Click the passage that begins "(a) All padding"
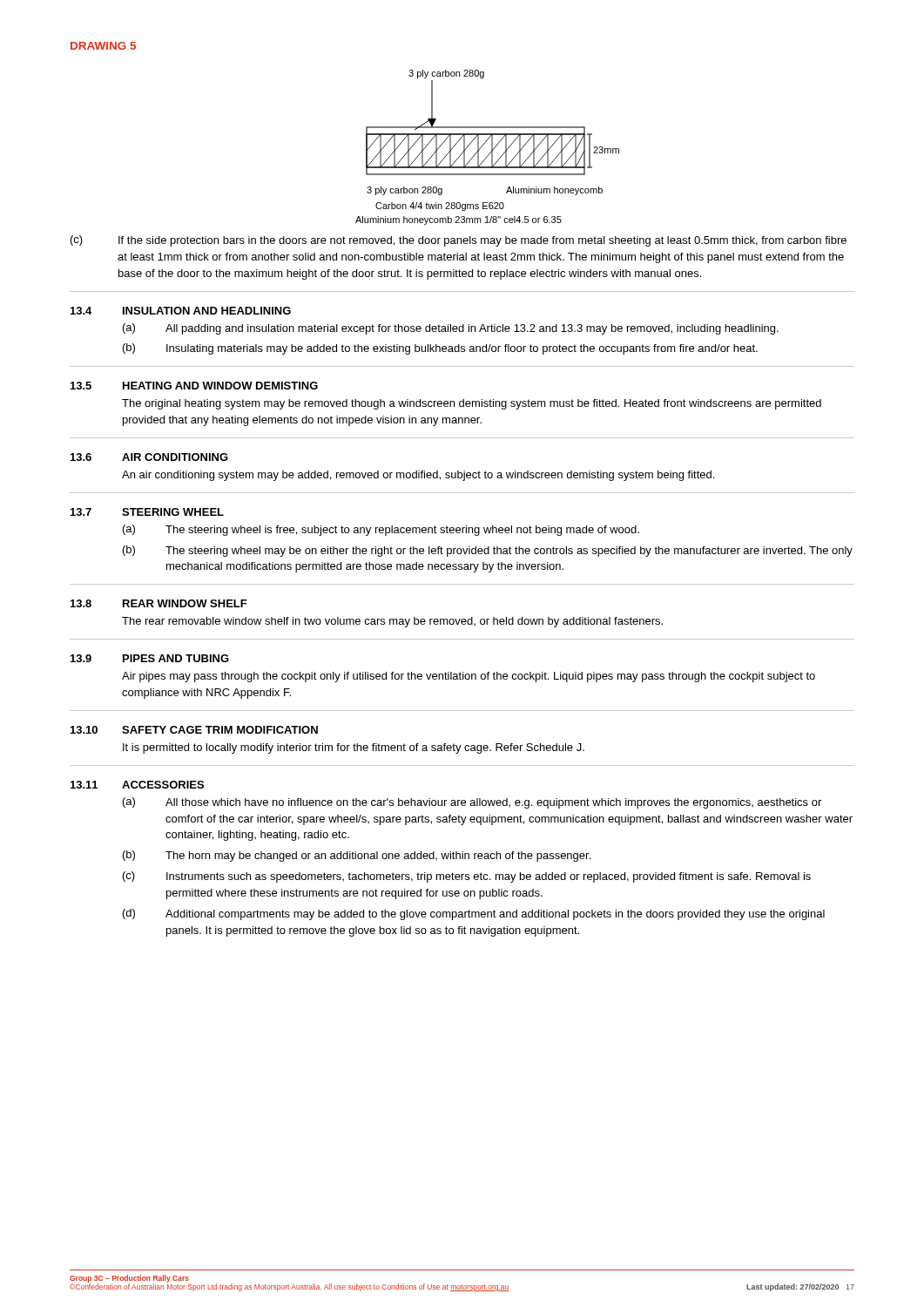Viewport: 924px width, 1307px height. pos(488,328)
